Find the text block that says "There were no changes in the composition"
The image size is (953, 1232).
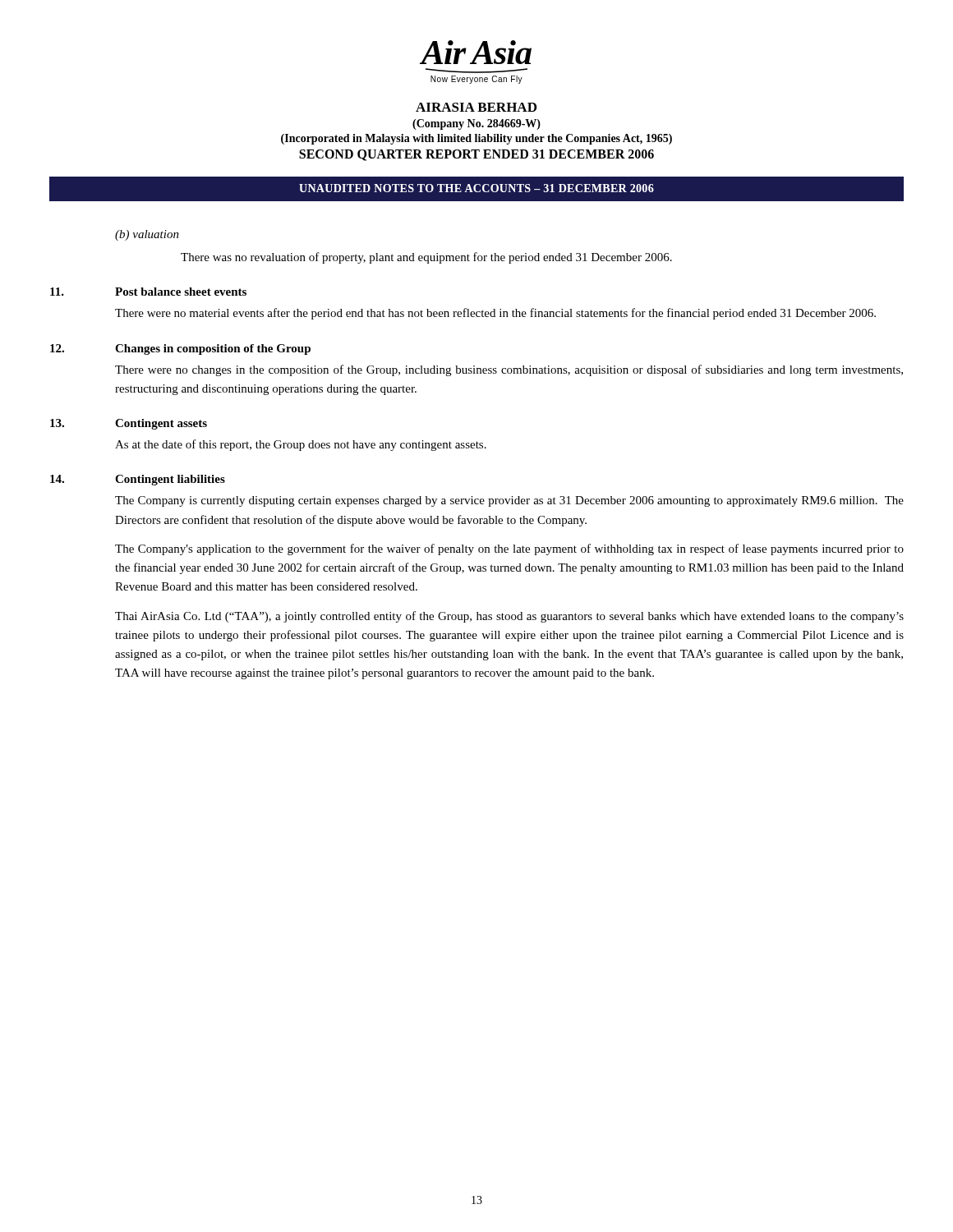[509, 379]
